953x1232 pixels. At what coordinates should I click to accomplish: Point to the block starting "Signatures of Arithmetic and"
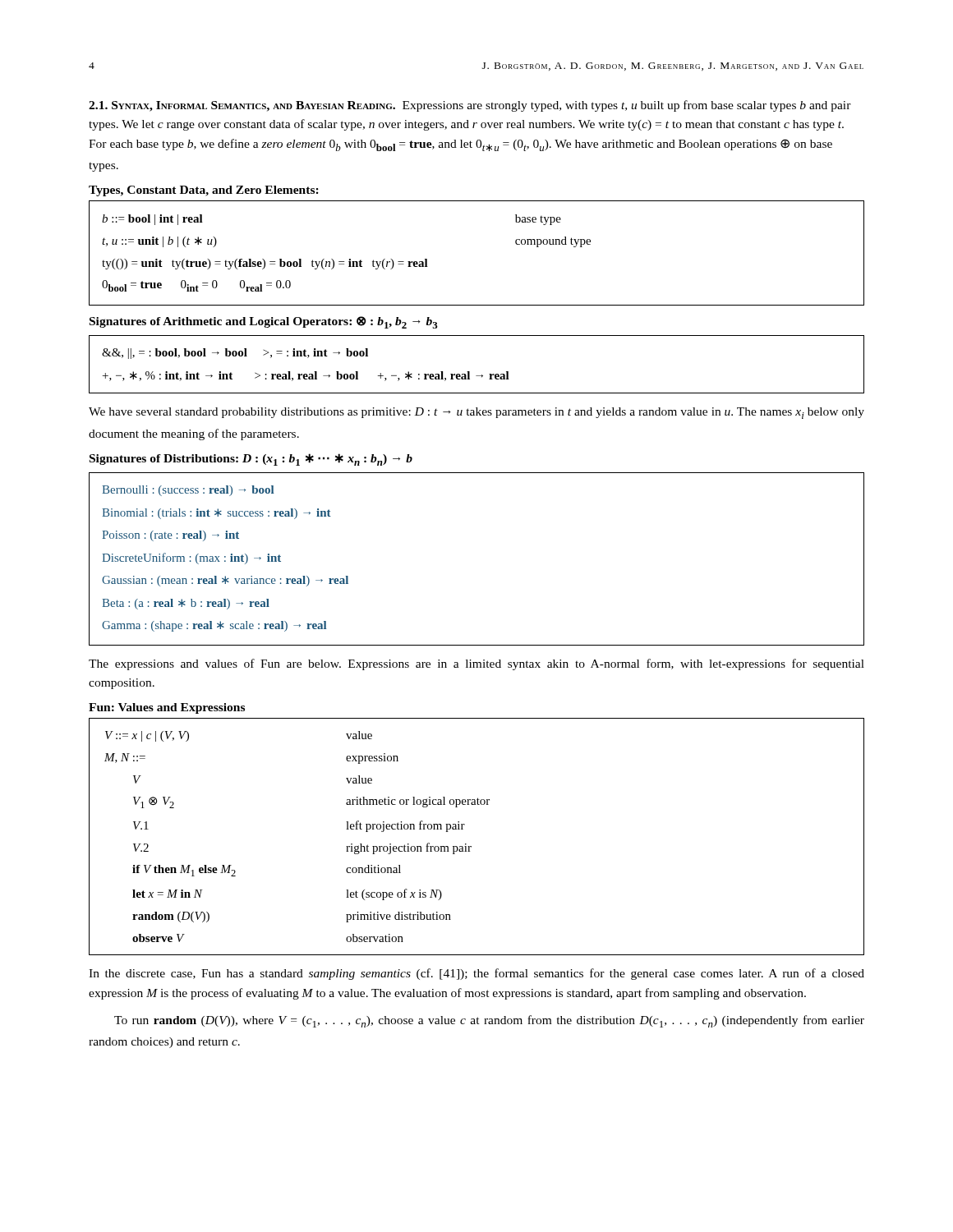[x=263, y=322]
